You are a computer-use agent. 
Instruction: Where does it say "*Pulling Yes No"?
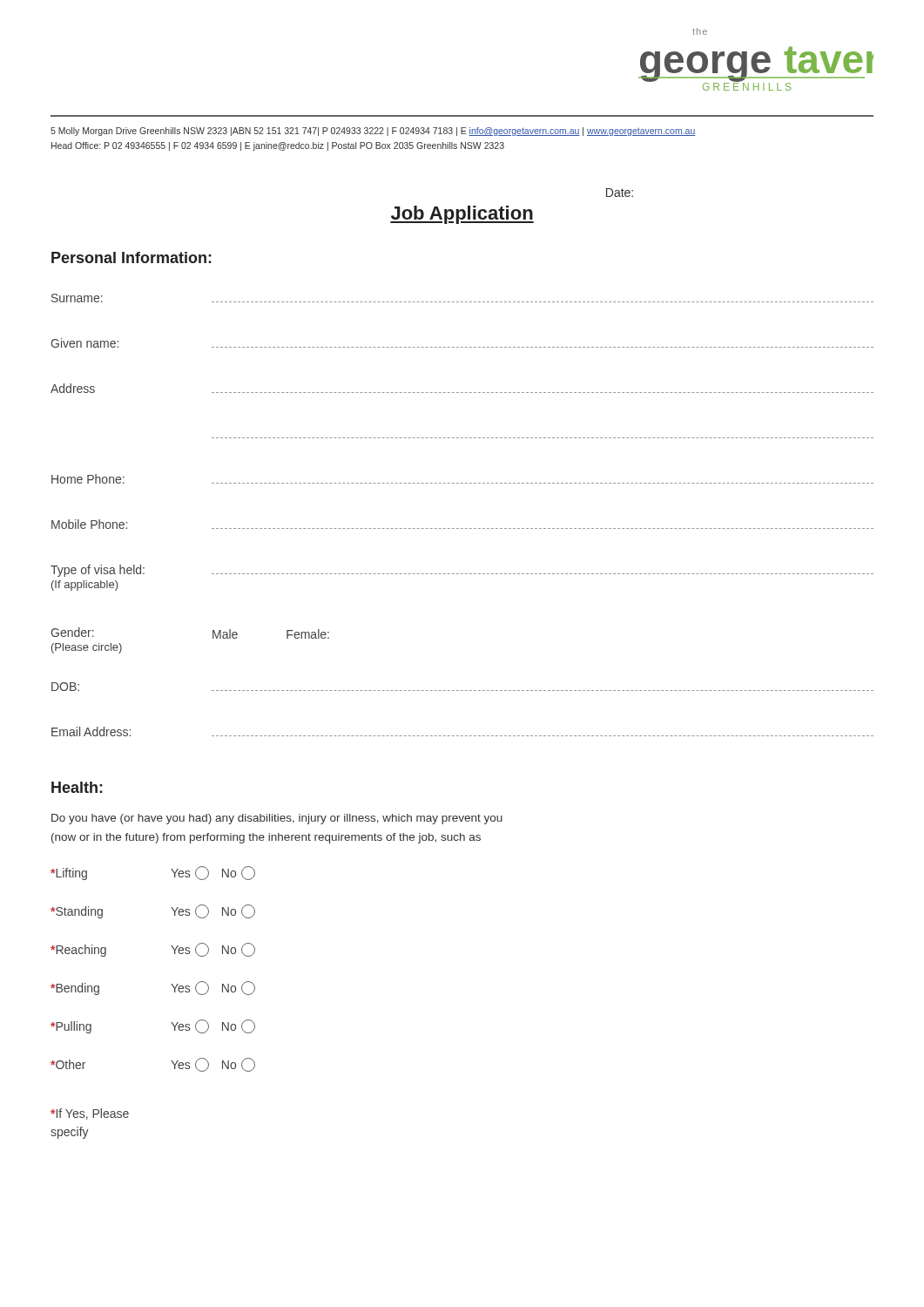click(71, 1026)
